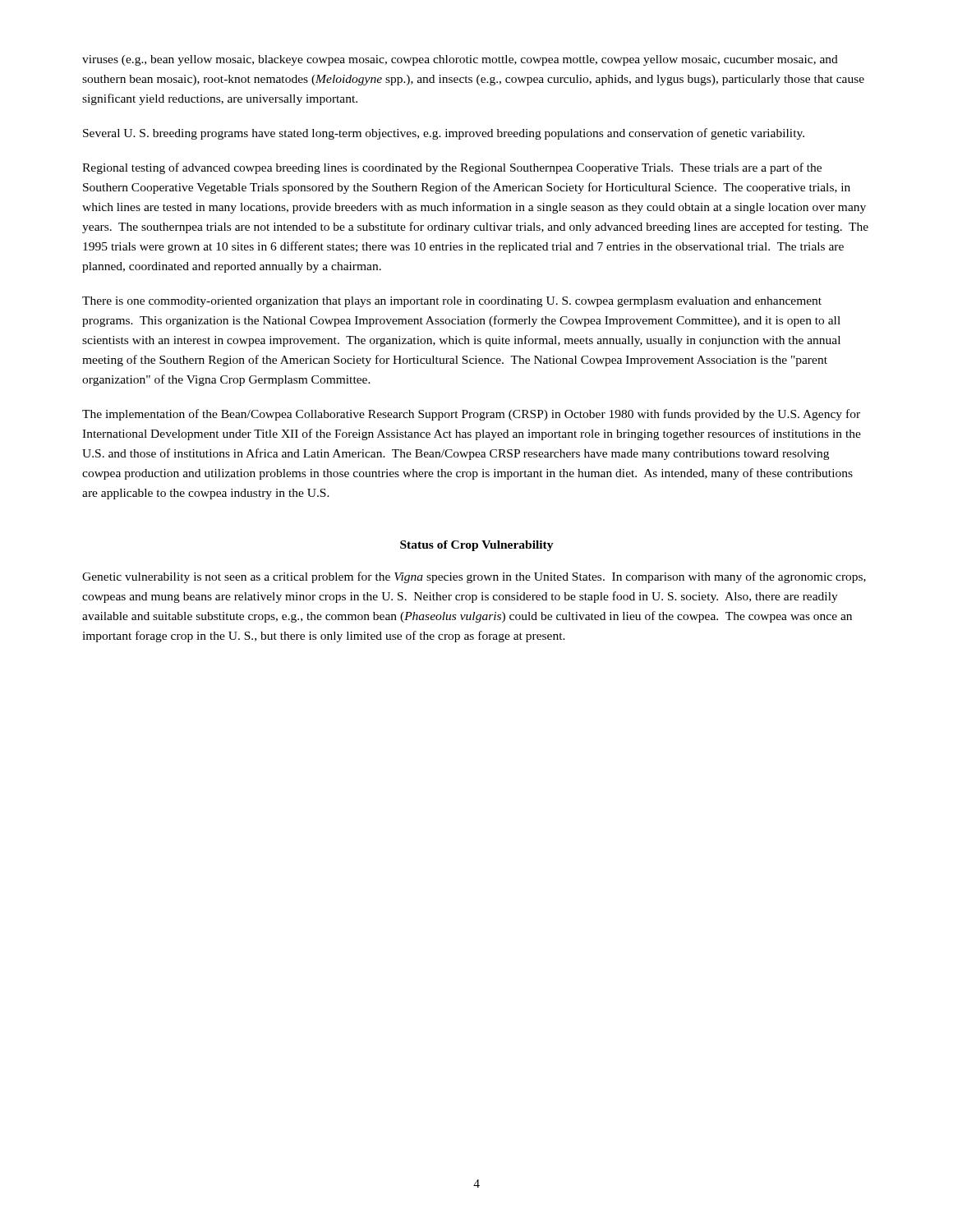Click on the text block that says "viruses (e.g., bean yellow mosaic,"
953x1232 pixels.
pos(473,78)
